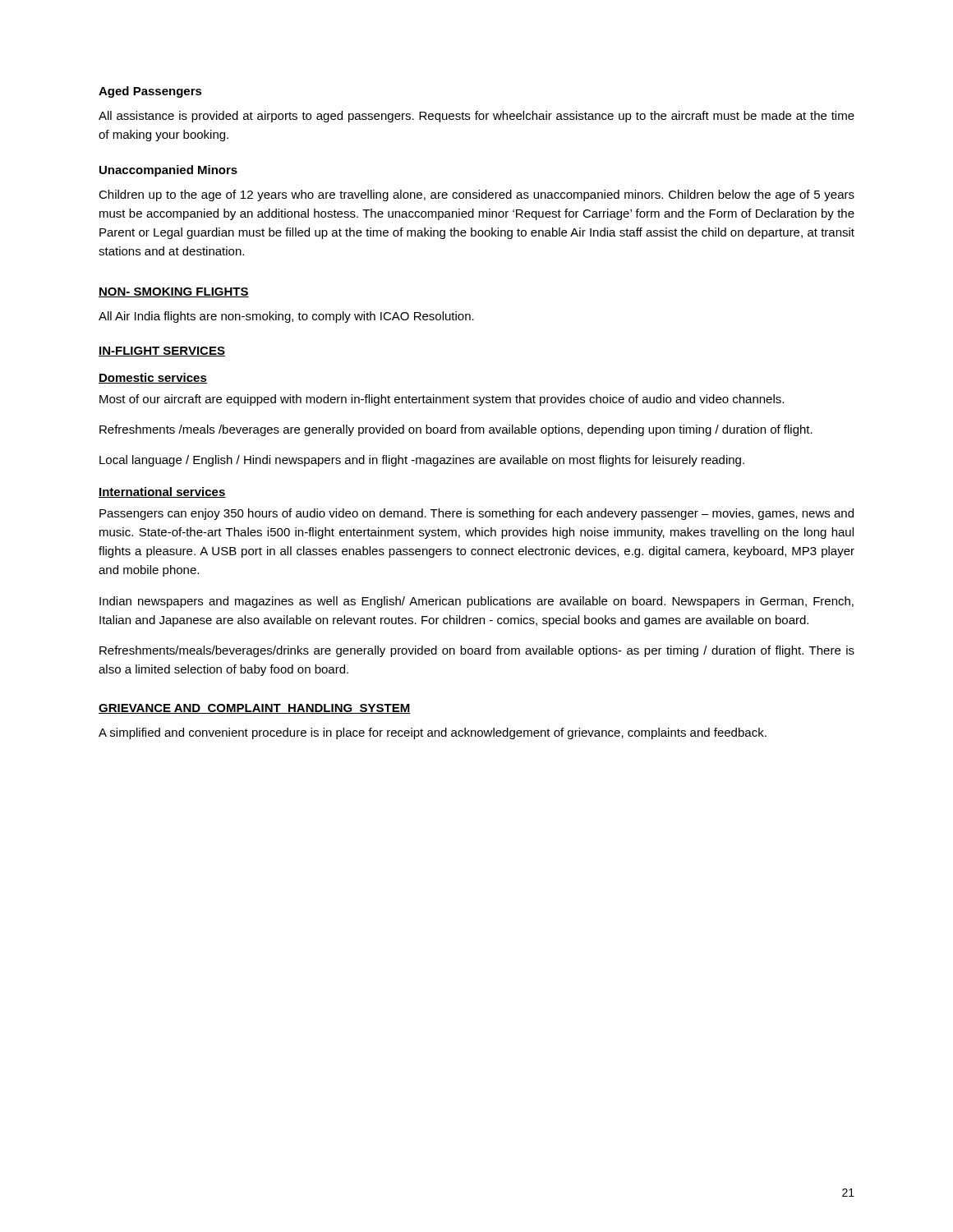The height and width of the screenshot is (1232, 953).
Task: Click on the block starting "All Air India flights are non-smoking,"
Action: click(x=287, y=315)
